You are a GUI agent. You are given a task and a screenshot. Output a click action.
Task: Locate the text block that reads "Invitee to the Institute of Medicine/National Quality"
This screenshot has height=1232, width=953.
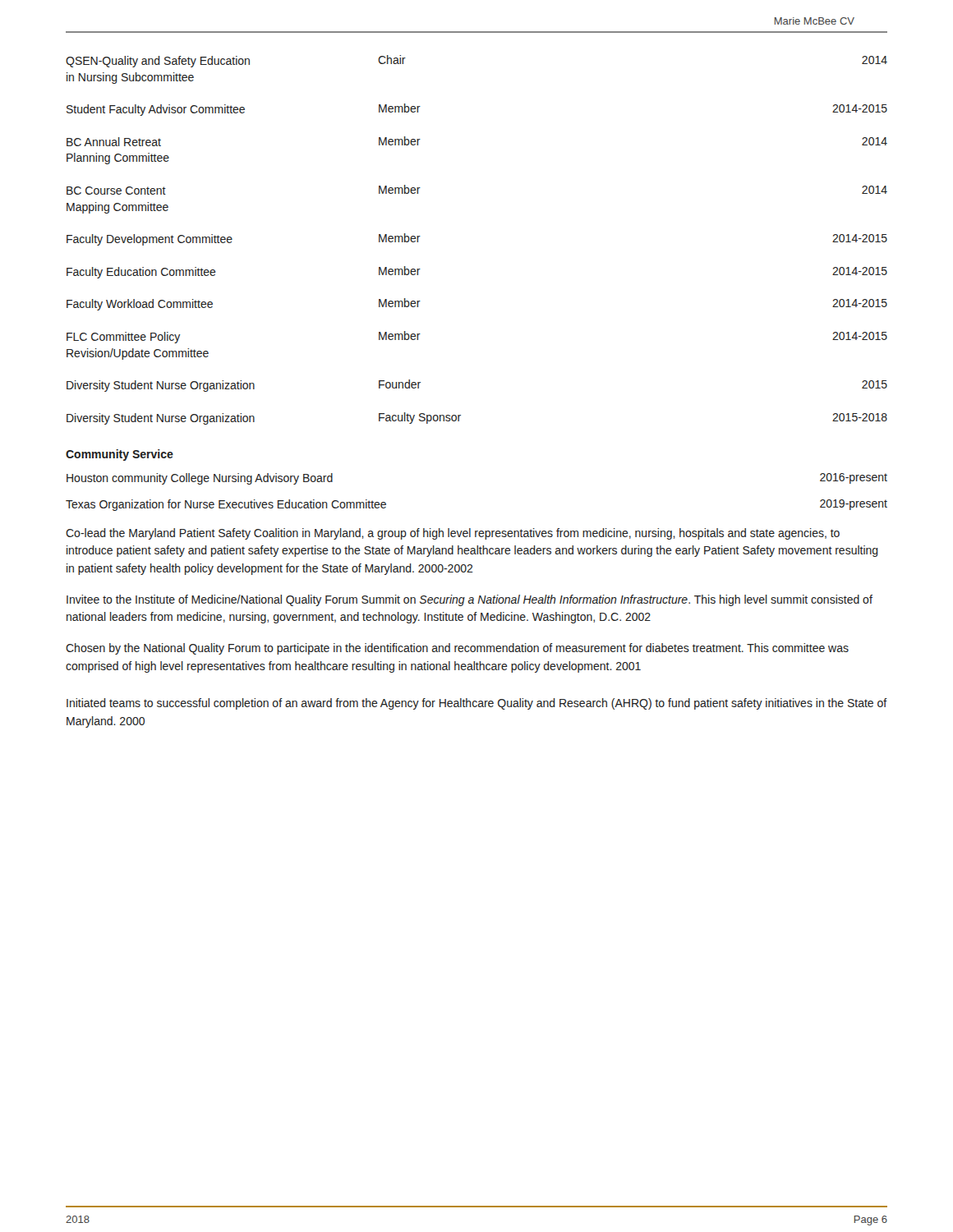469,608
